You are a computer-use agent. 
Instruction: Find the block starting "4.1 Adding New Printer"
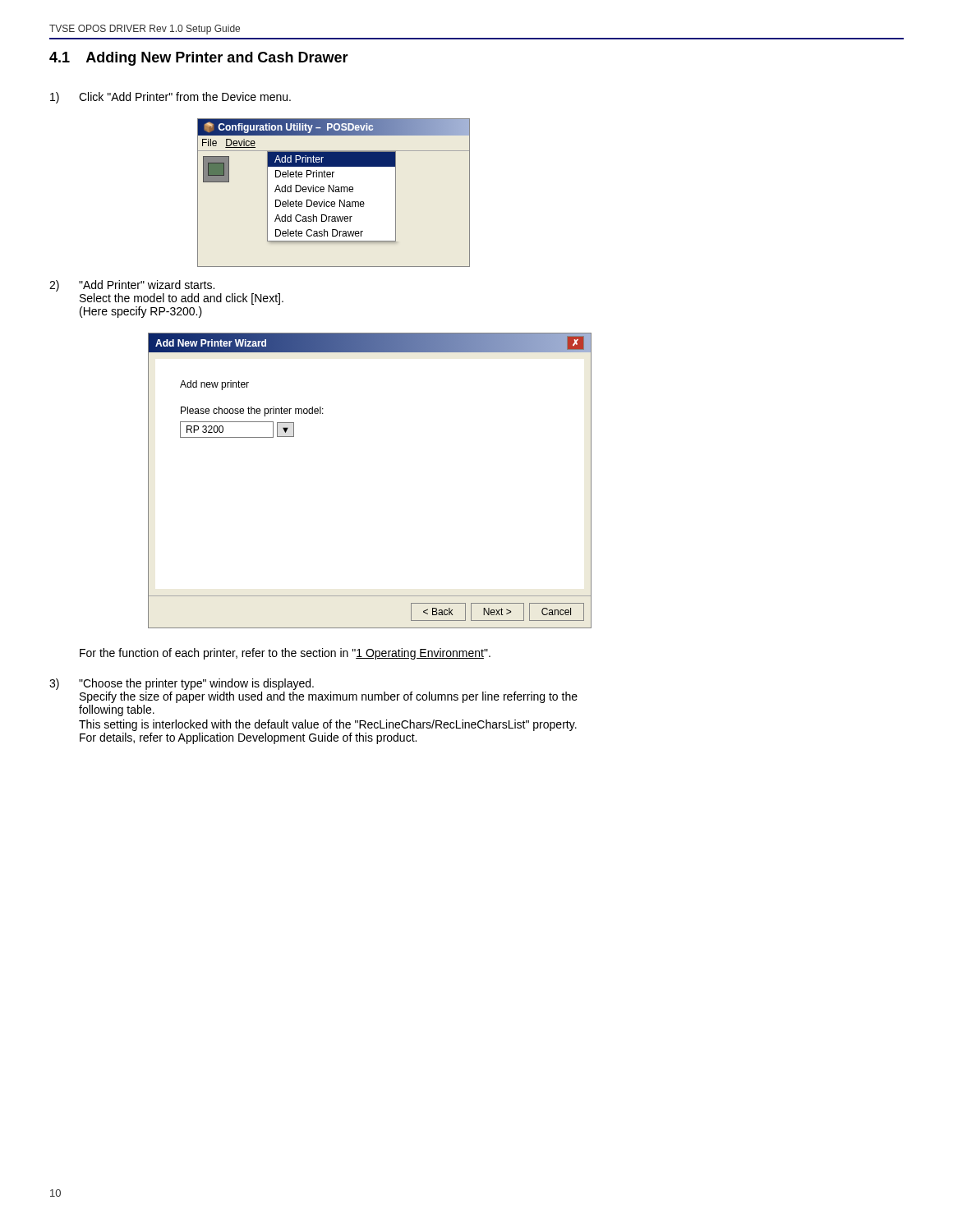(199, 57)
